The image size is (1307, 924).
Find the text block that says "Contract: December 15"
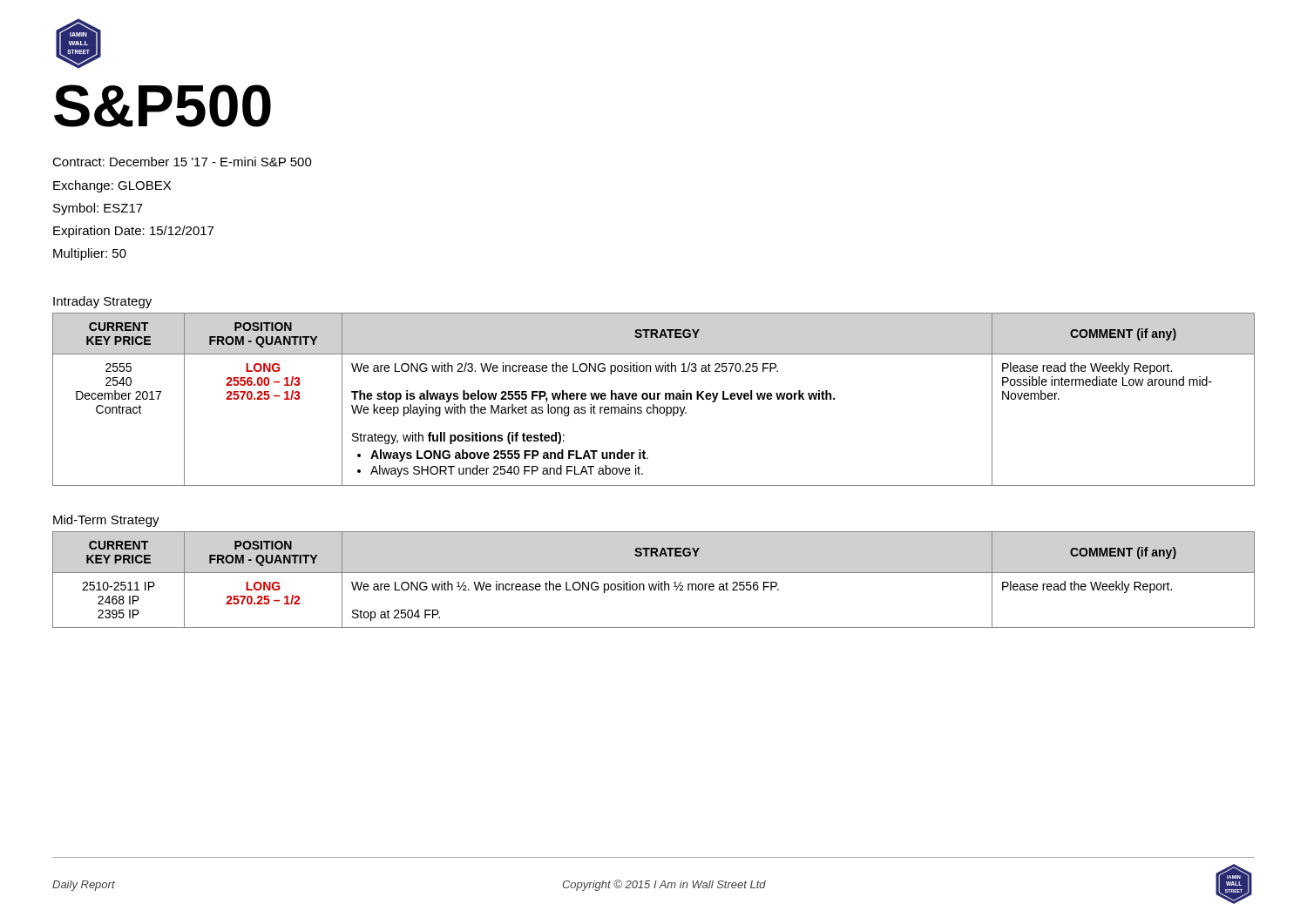click(x=182, y=162)
